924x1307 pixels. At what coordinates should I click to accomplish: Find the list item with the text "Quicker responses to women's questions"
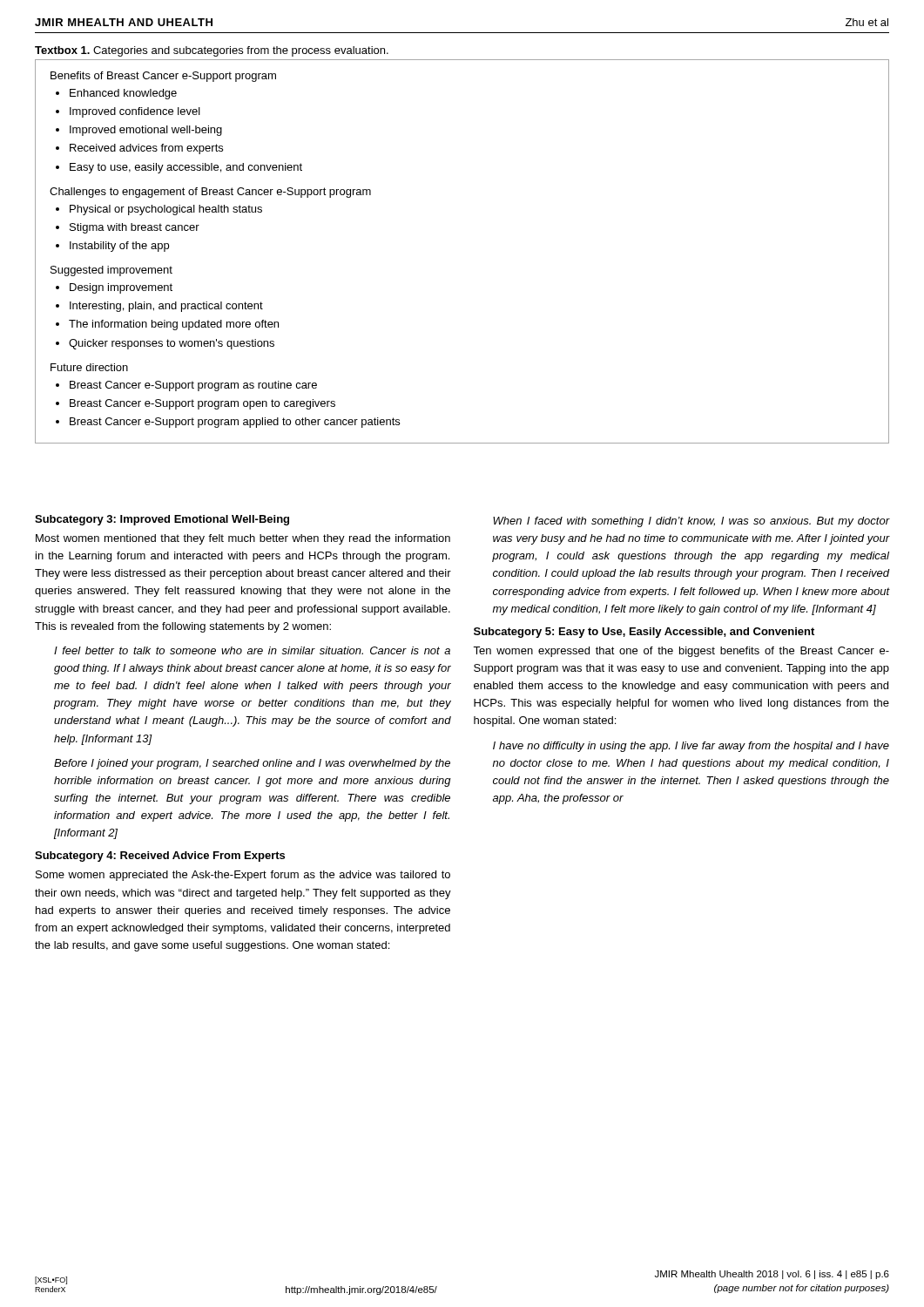(x=172, y=342)
